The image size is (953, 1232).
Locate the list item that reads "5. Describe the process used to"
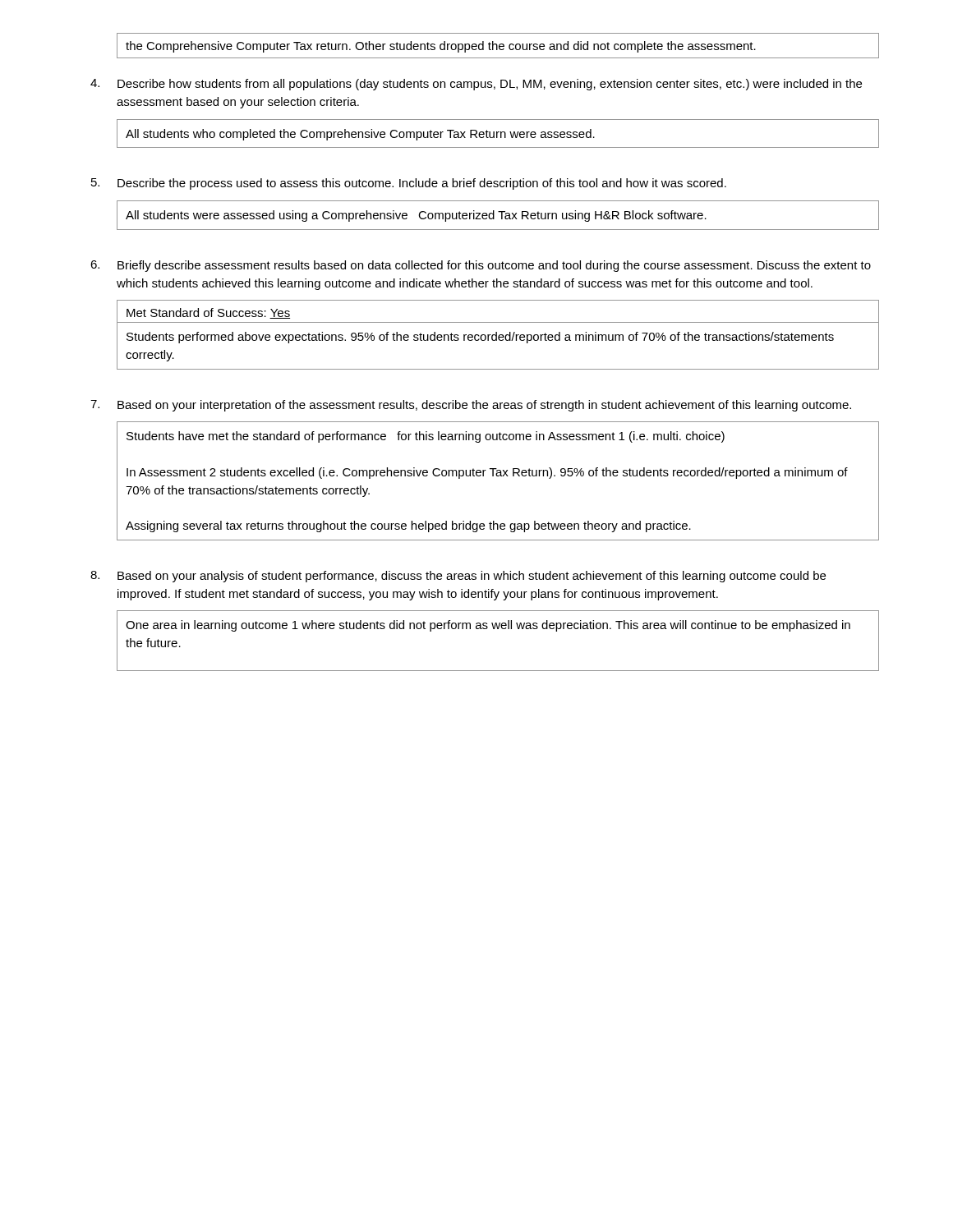pyautogui.click(x=485, y=209)
